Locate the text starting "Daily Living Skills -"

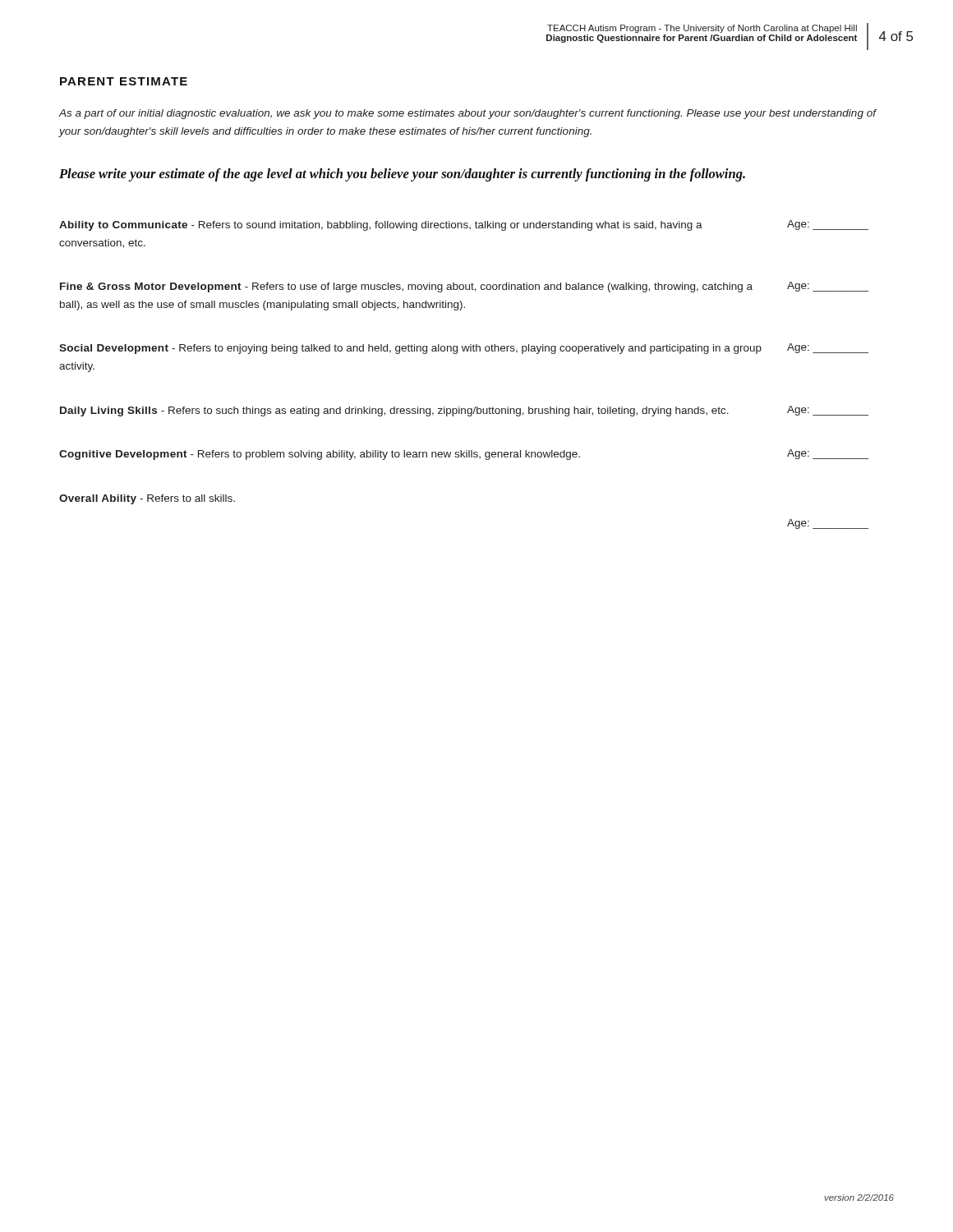point(476,410)
